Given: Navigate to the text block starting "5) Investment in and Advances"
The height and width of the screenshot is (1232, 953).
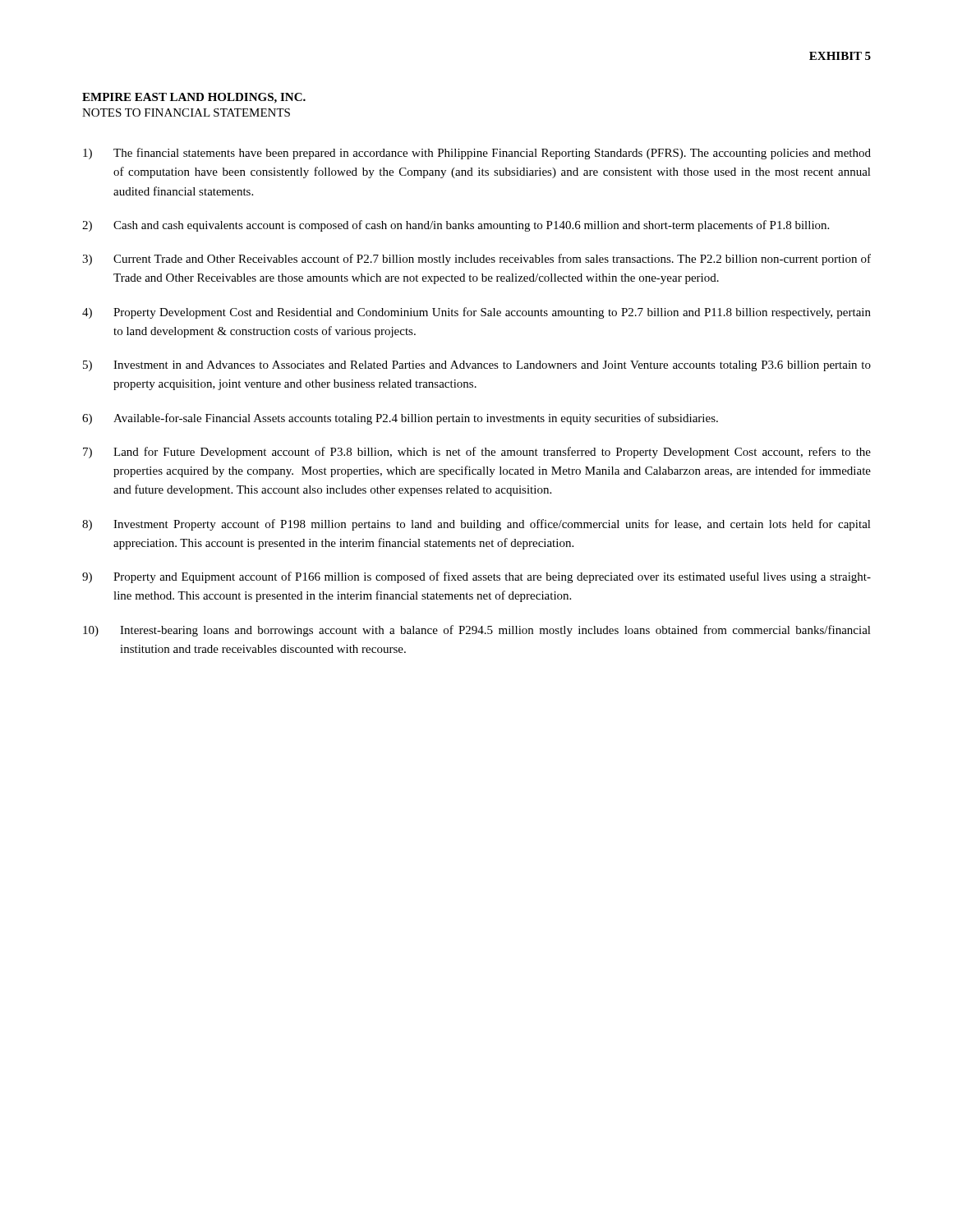Looking at the screenshot, I should tap(476, 375).
